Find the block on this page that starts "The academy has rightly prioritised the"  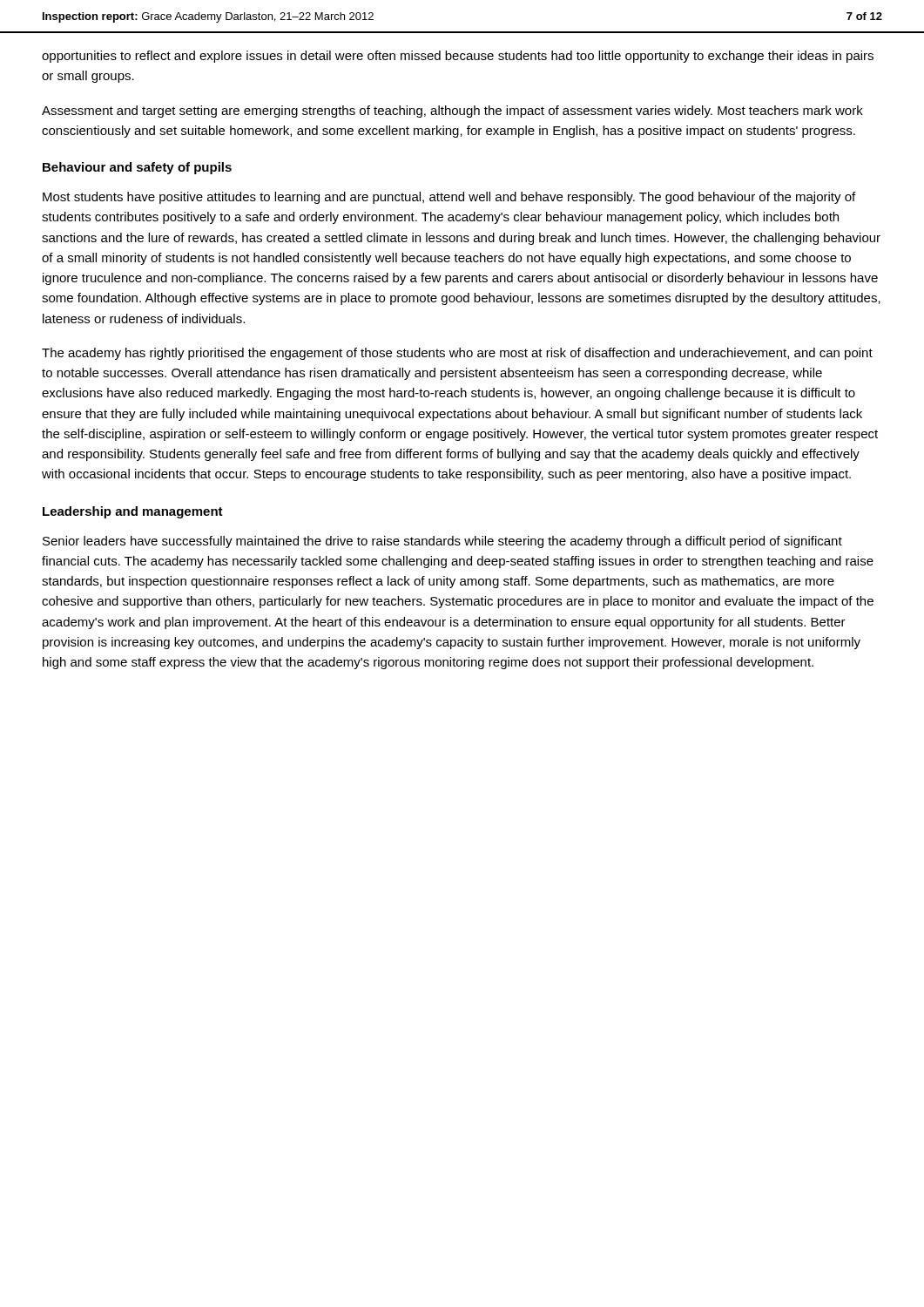[460, 413]
